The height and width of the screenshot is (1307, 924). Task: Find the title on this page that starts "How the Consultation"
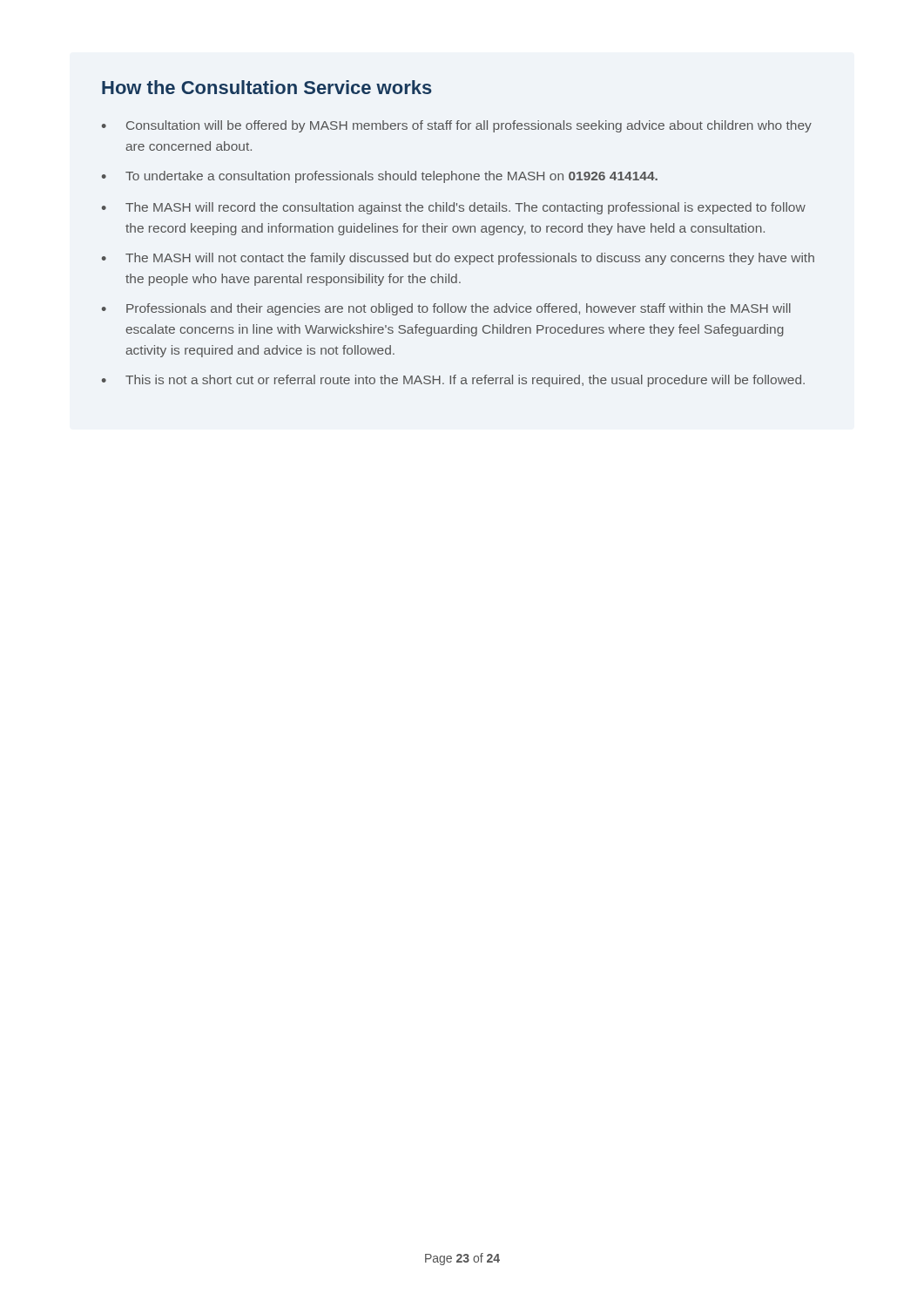click(x=267, y=88)
